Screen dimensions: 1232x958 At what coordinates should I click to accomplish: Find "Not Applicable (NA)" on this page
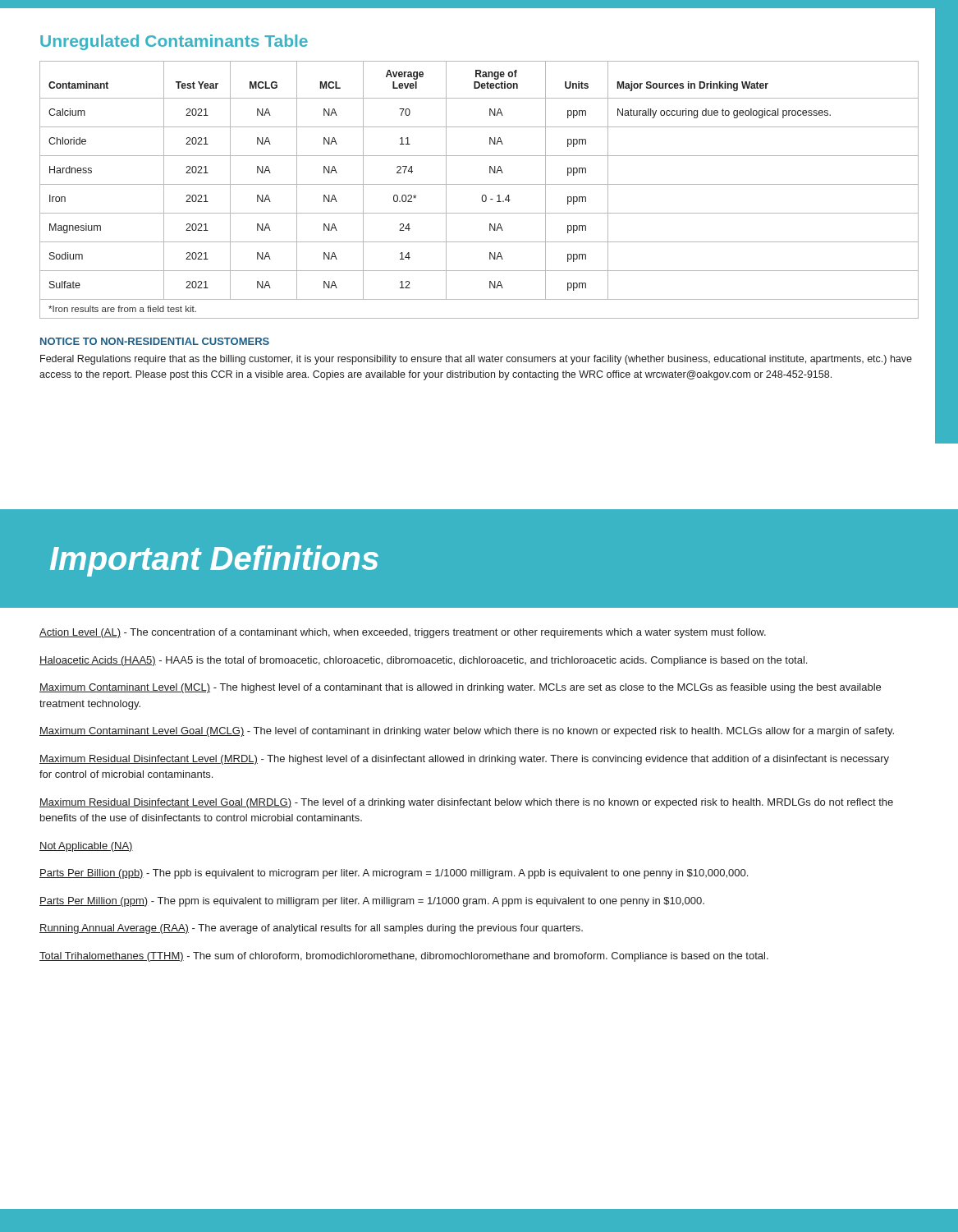pyautogui.click(x=86, y=845)
